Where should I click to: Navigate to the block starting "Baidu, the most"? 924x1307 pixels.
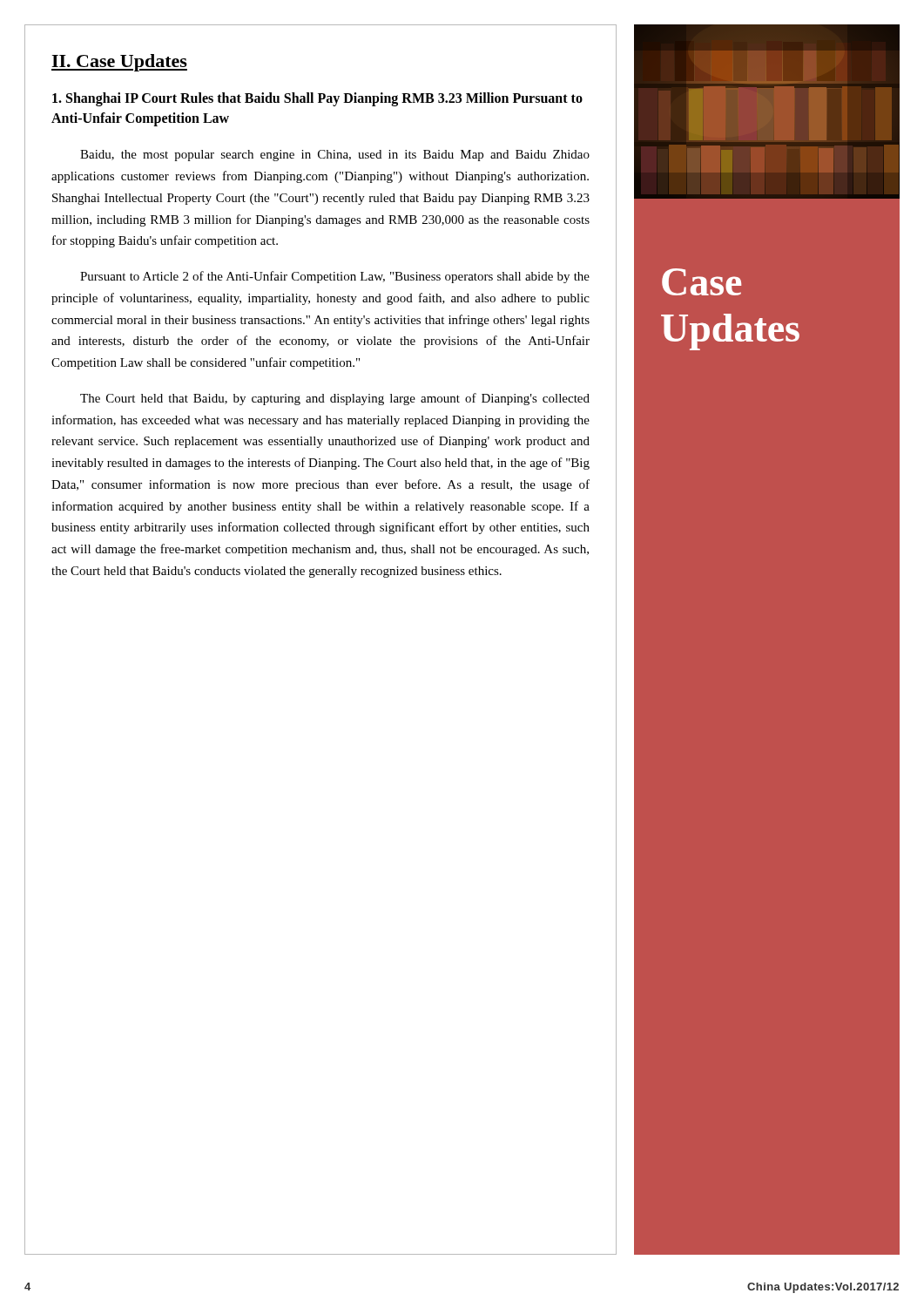320,363
